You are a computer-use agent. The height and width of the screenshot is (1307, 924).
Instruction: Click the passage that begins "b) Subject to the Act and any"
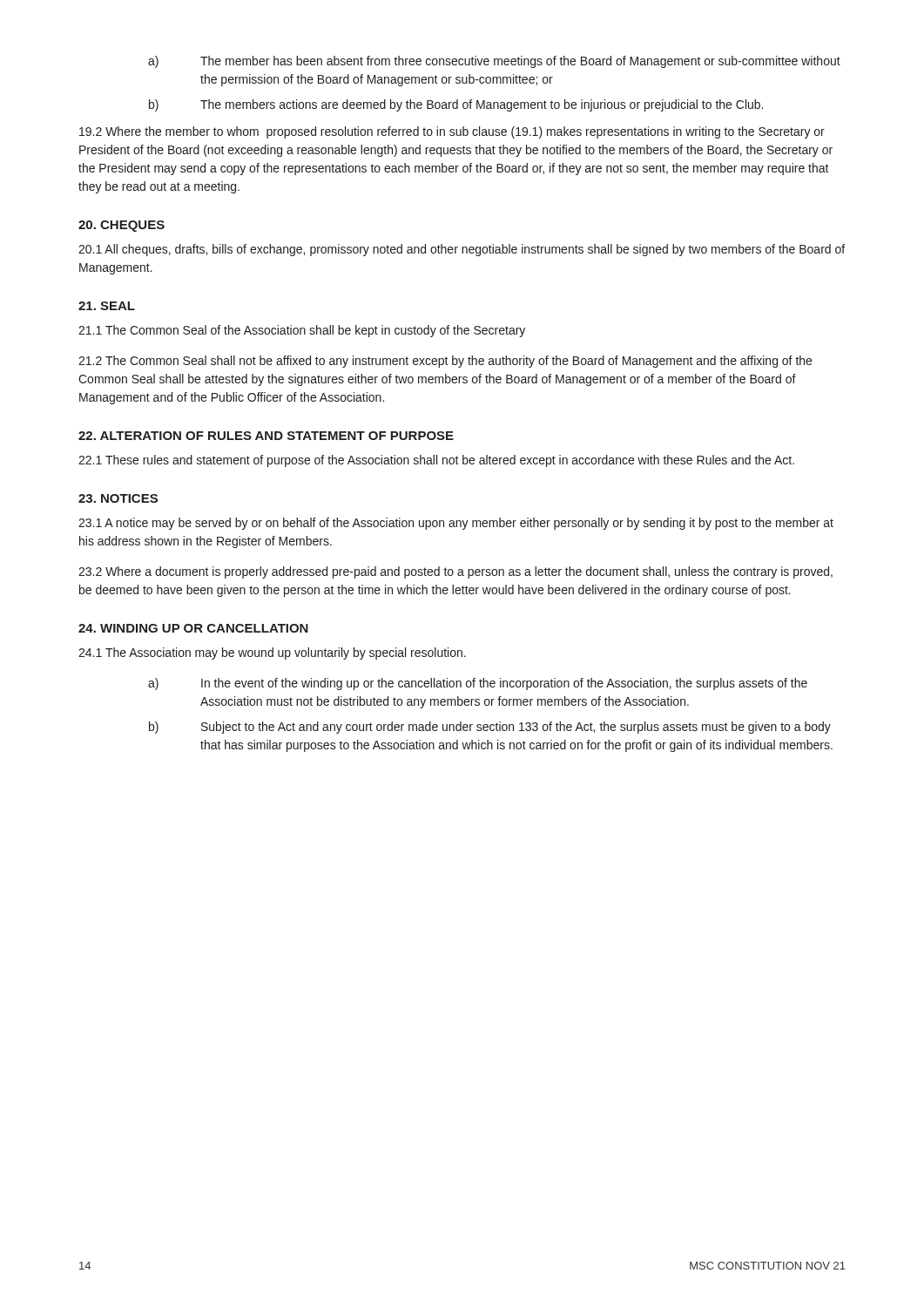pyautogui.click(x=462, y=736)
